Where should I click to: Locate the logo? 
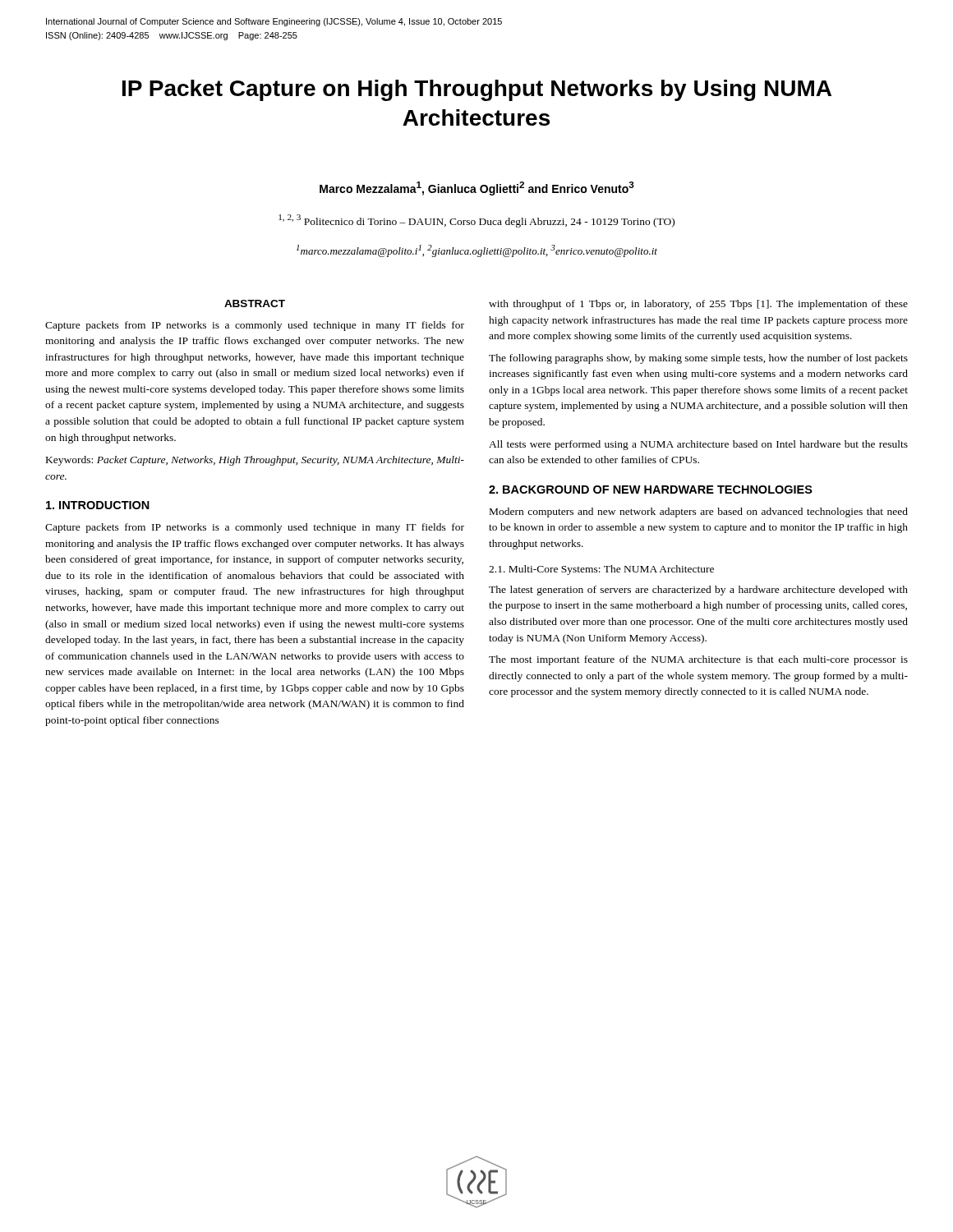coord(476,1184)
